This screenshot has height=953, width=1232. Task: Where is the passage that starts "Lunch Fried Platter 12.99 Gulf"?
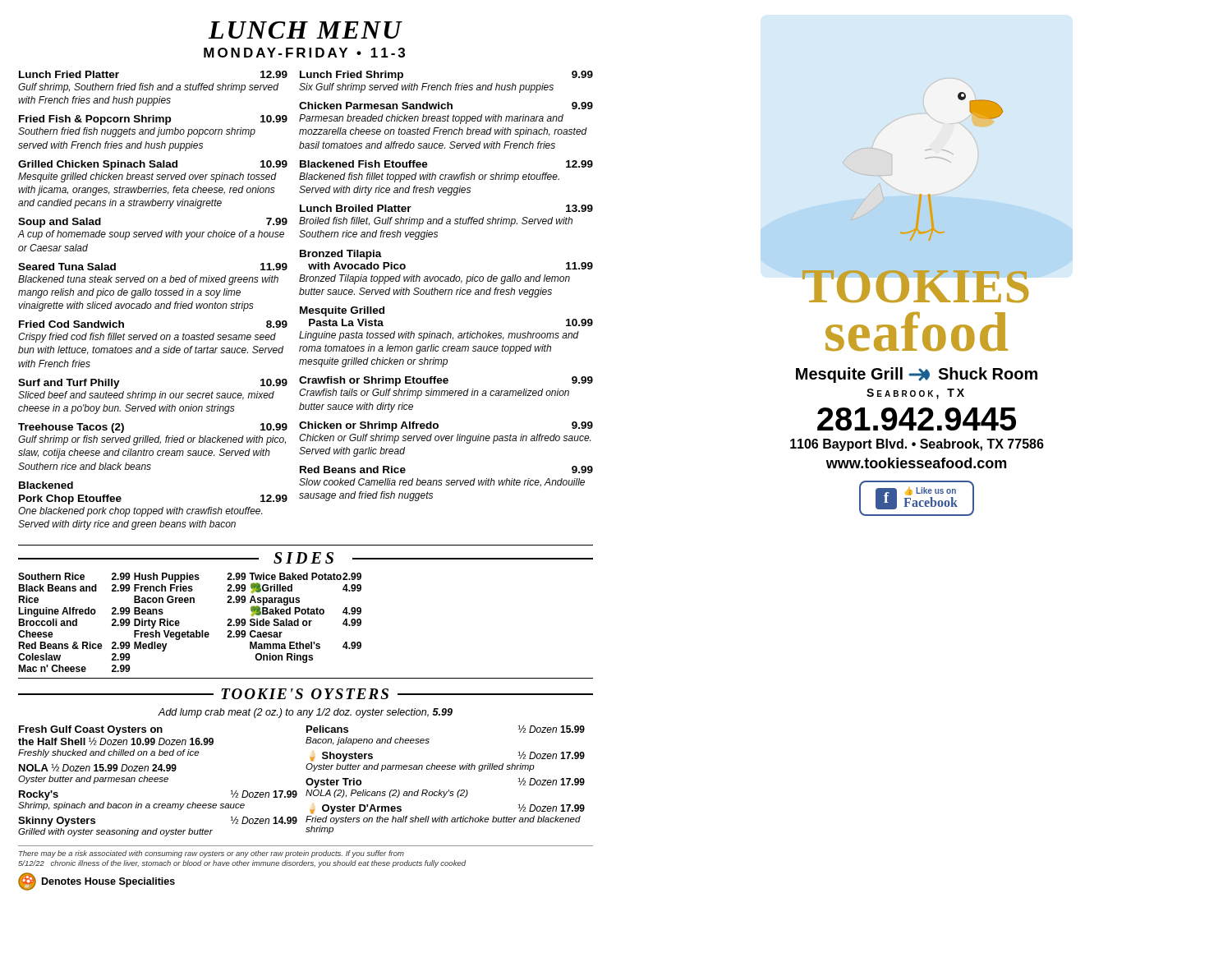(x=153, y=88)
